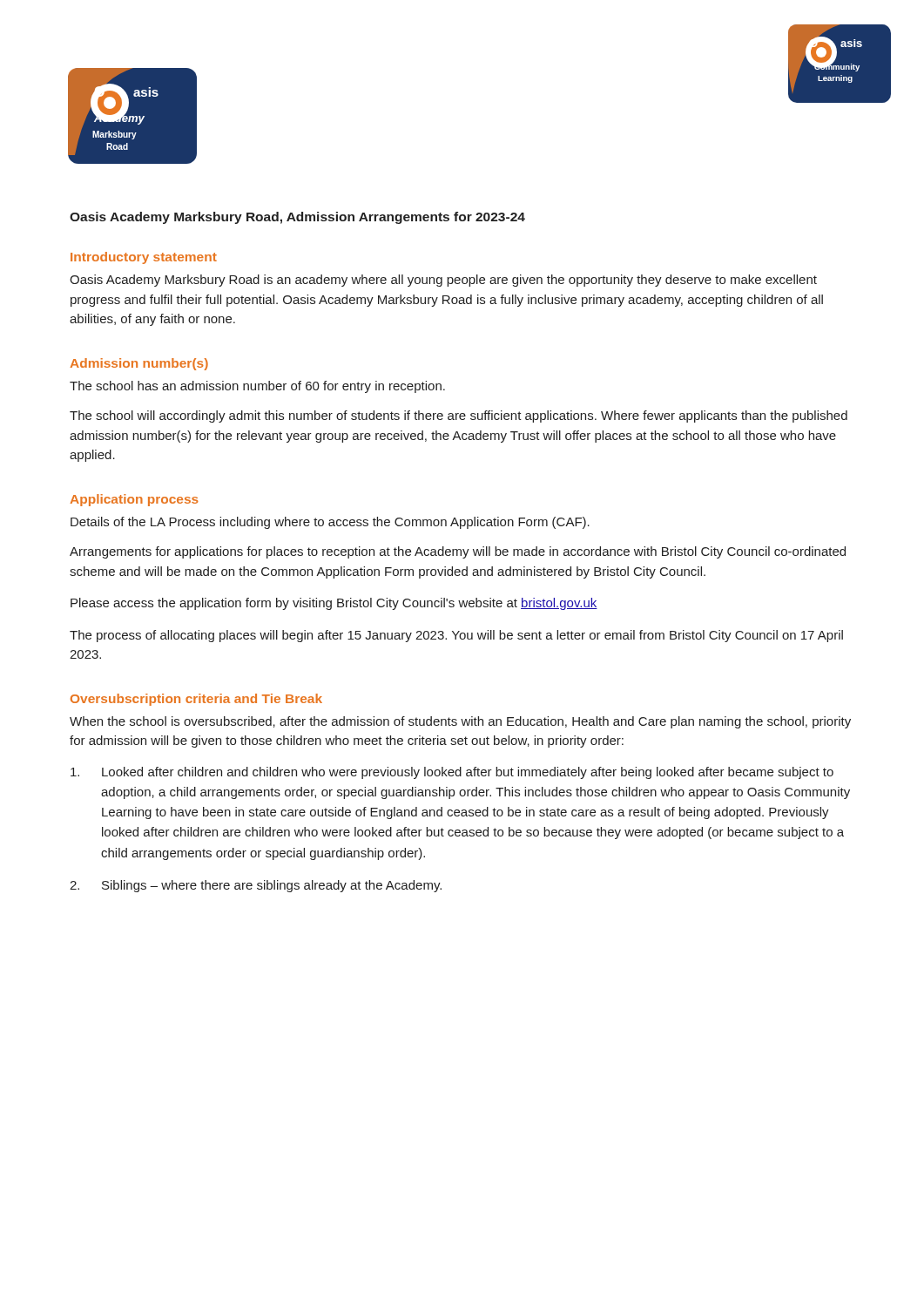
Task: Click where it says "Oasis Academy Marksbury Road, Admission Arrangements for 2023-24"
Action: pyautogui.click(x=297, y=217)
